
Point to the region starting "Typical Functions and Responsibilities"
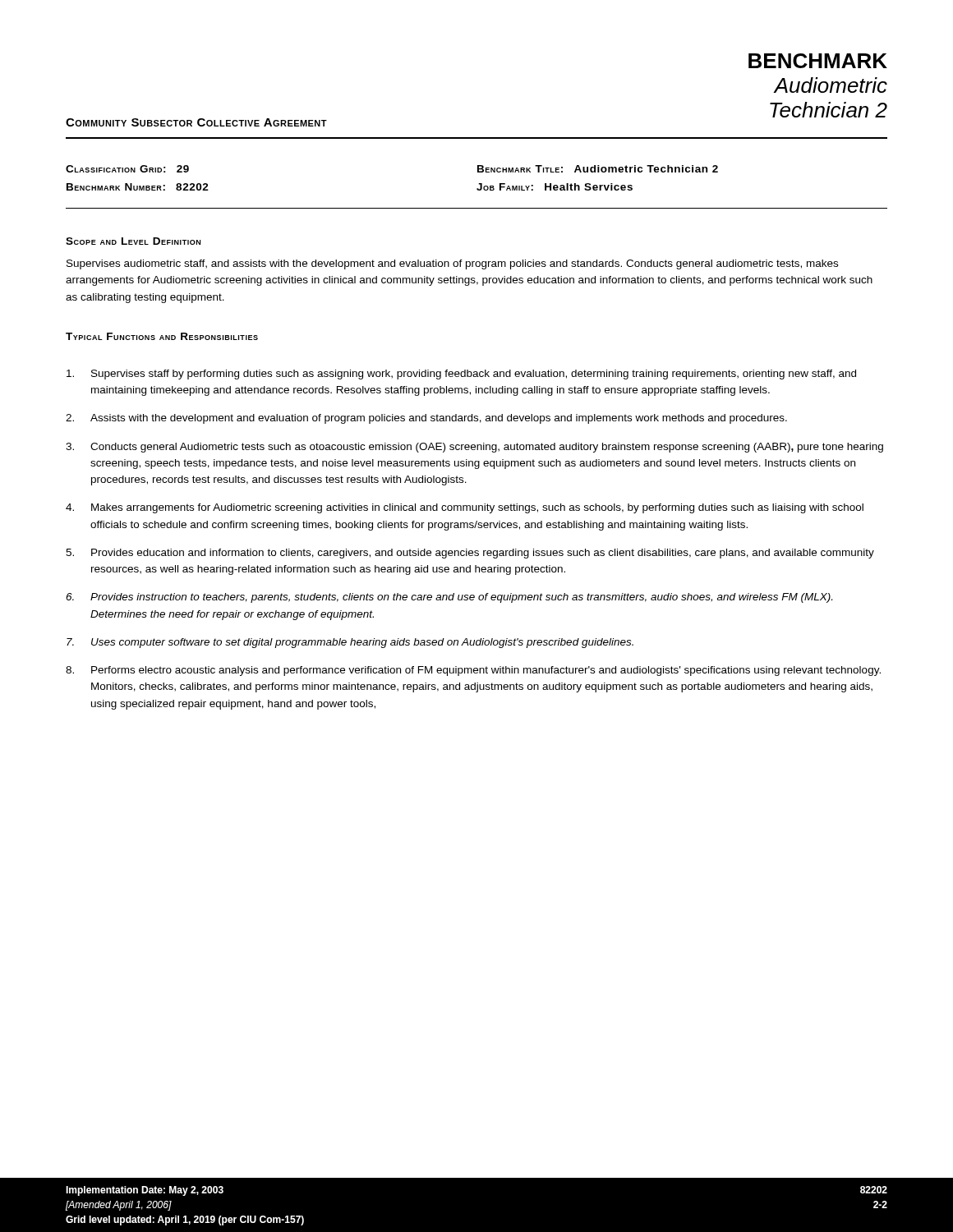pyautogui.click(x=162, y=336)
